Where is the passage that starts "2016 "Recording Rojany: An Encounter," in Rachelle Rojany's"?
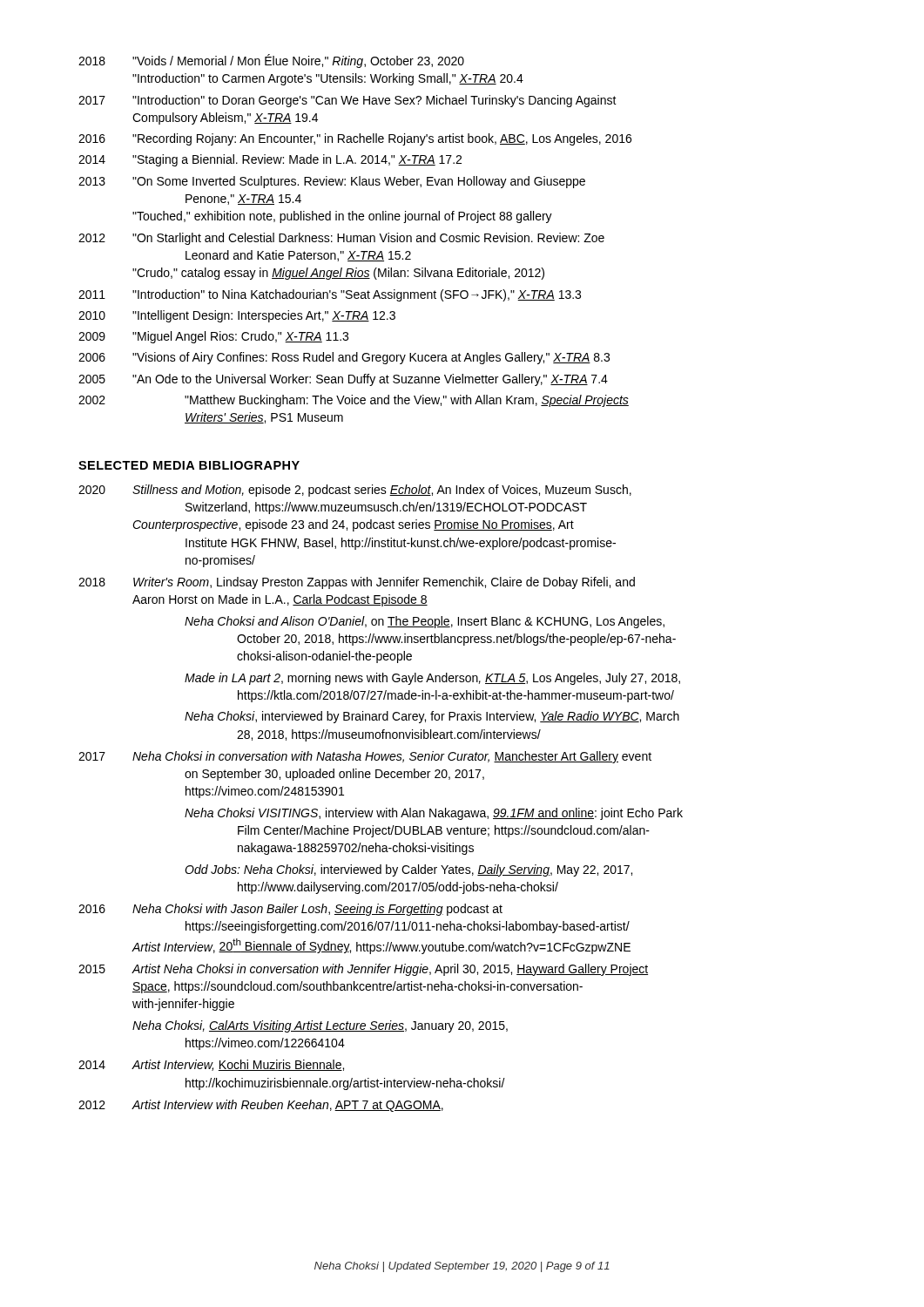 [x=462, y=139]
